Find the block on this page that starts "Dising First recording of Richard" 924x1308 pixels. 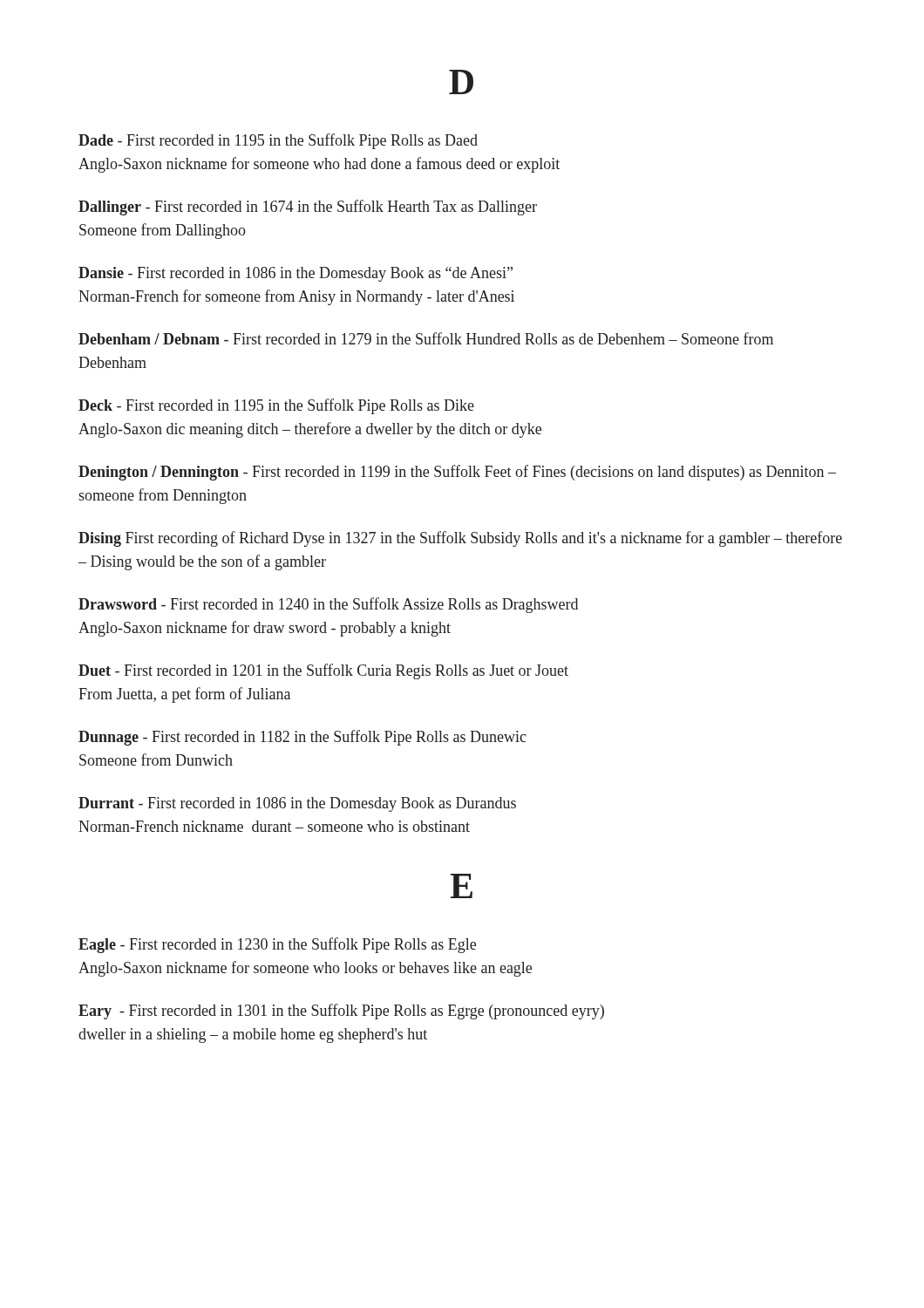(462, 550)
